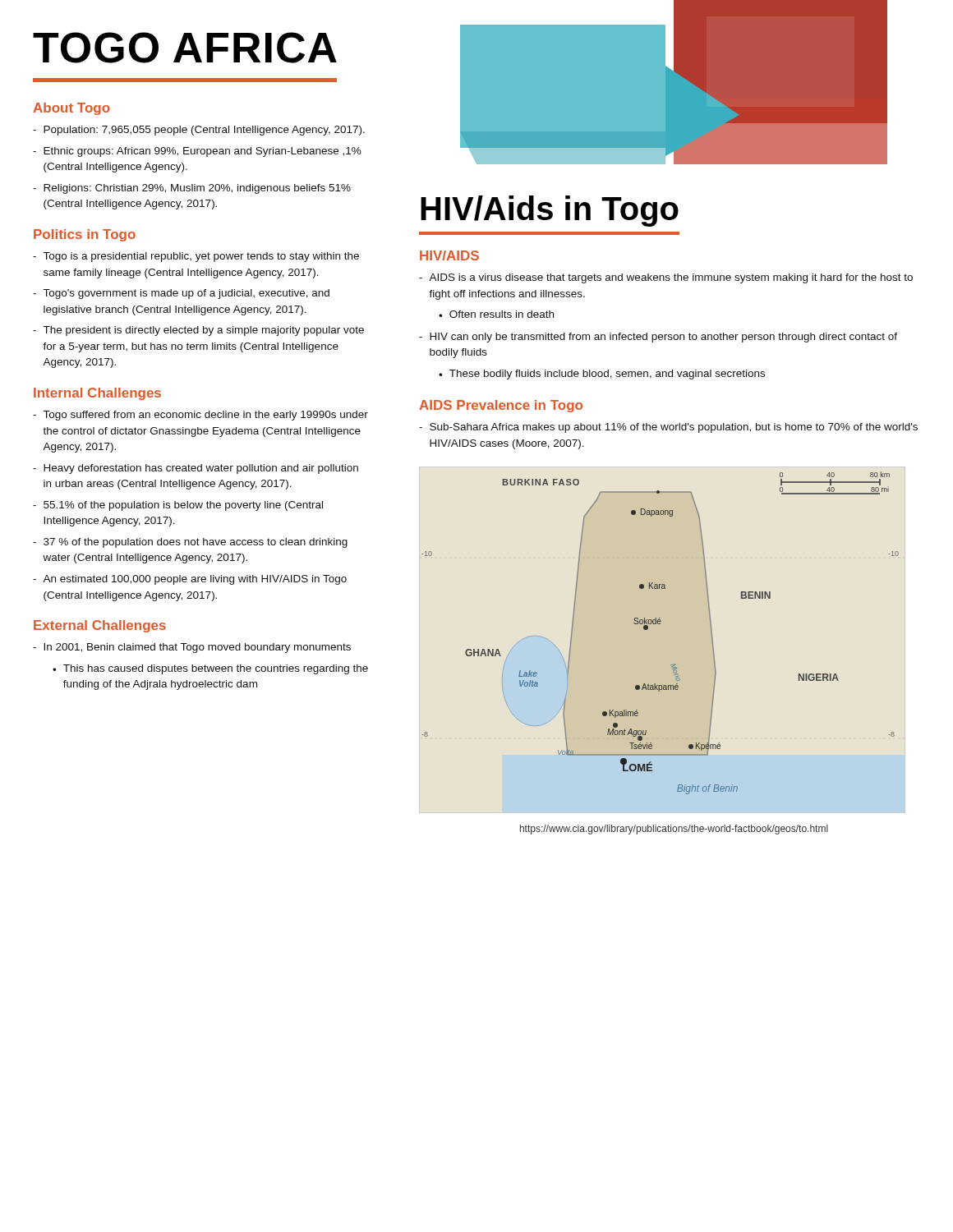Locate the title with the text "TOGO AFRICA"
The width and height of the screenshot is (953, 1232).
186,48
